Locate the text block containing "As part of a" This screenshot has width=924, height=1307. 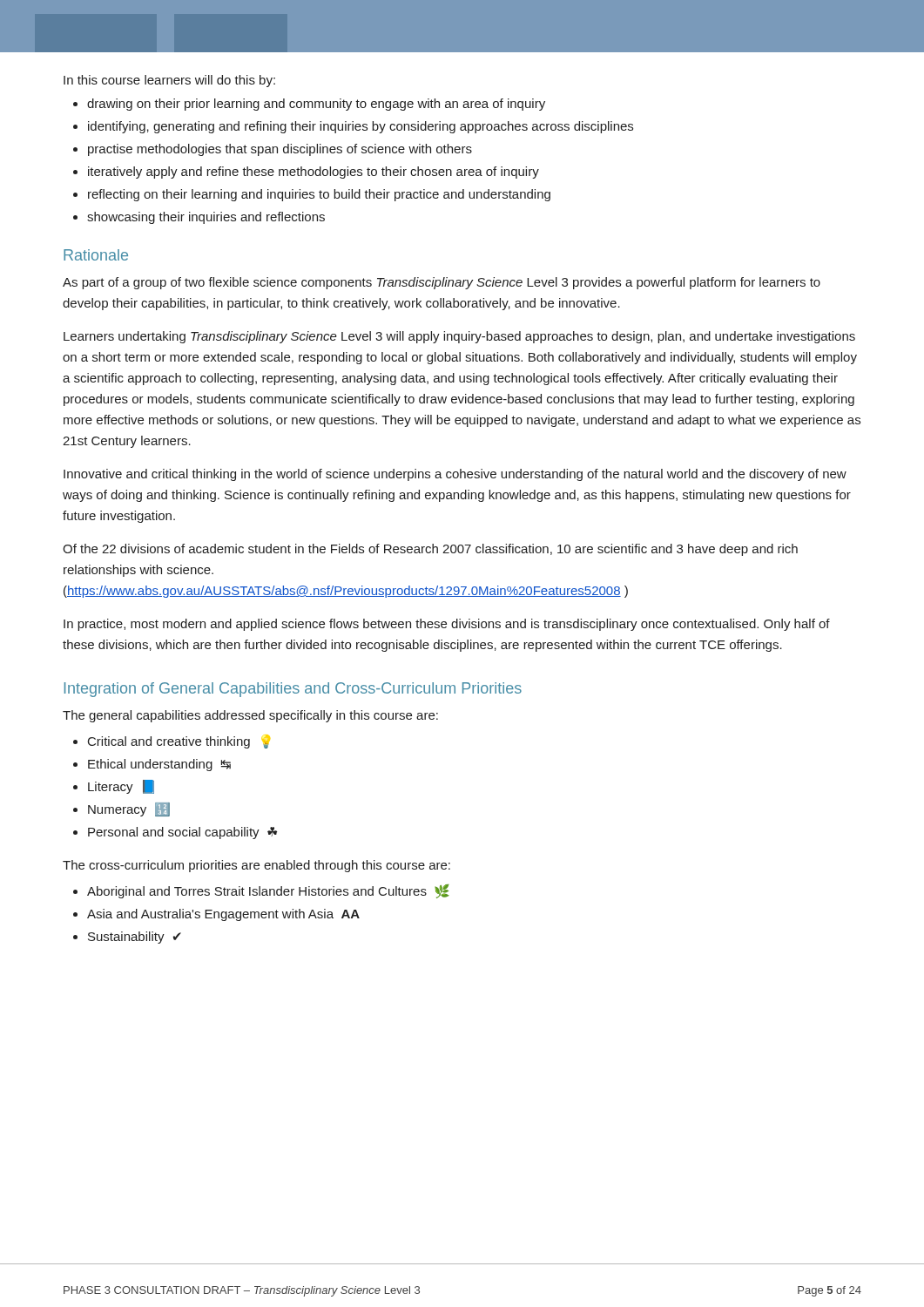coord(442,293)
